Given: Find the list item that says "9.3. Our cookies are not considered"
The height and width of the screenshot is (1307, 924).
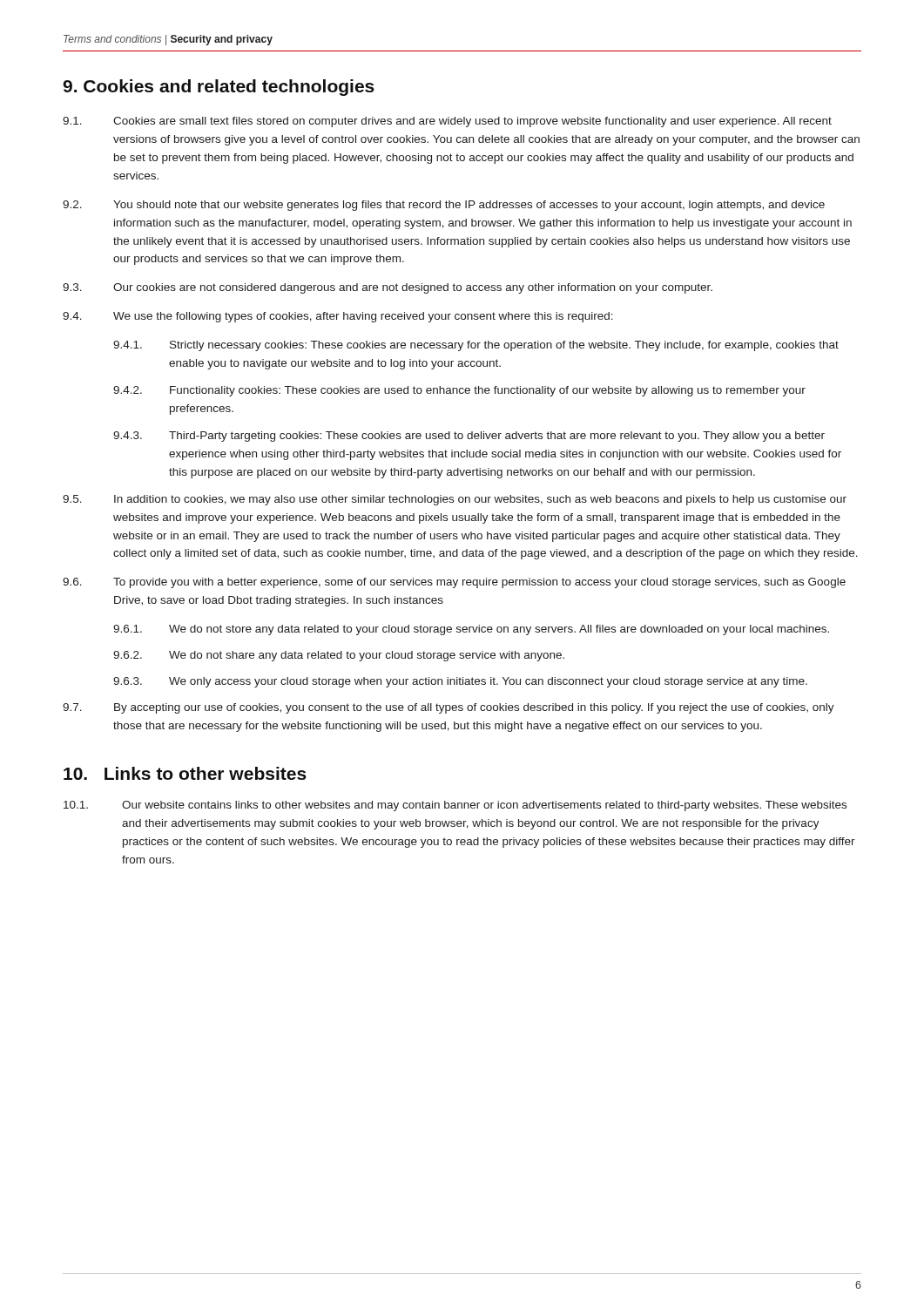Looking at the screenshot, I should coord(462,288).
